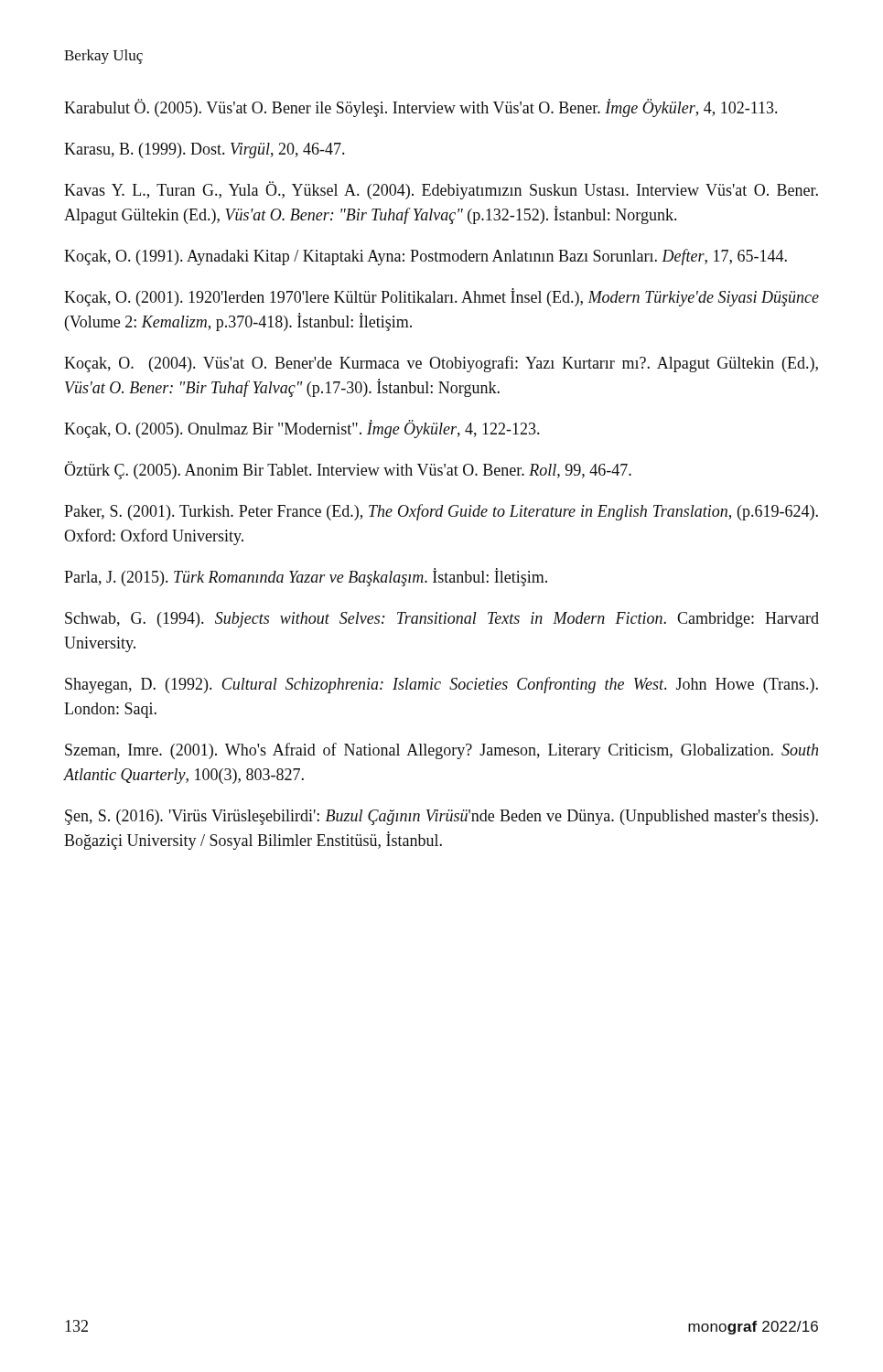This screenshot has width=883, height=1372.
Task: Point to the region starting "Szeman, Imre. (2001). Who's"
Action: pos(442,762)
